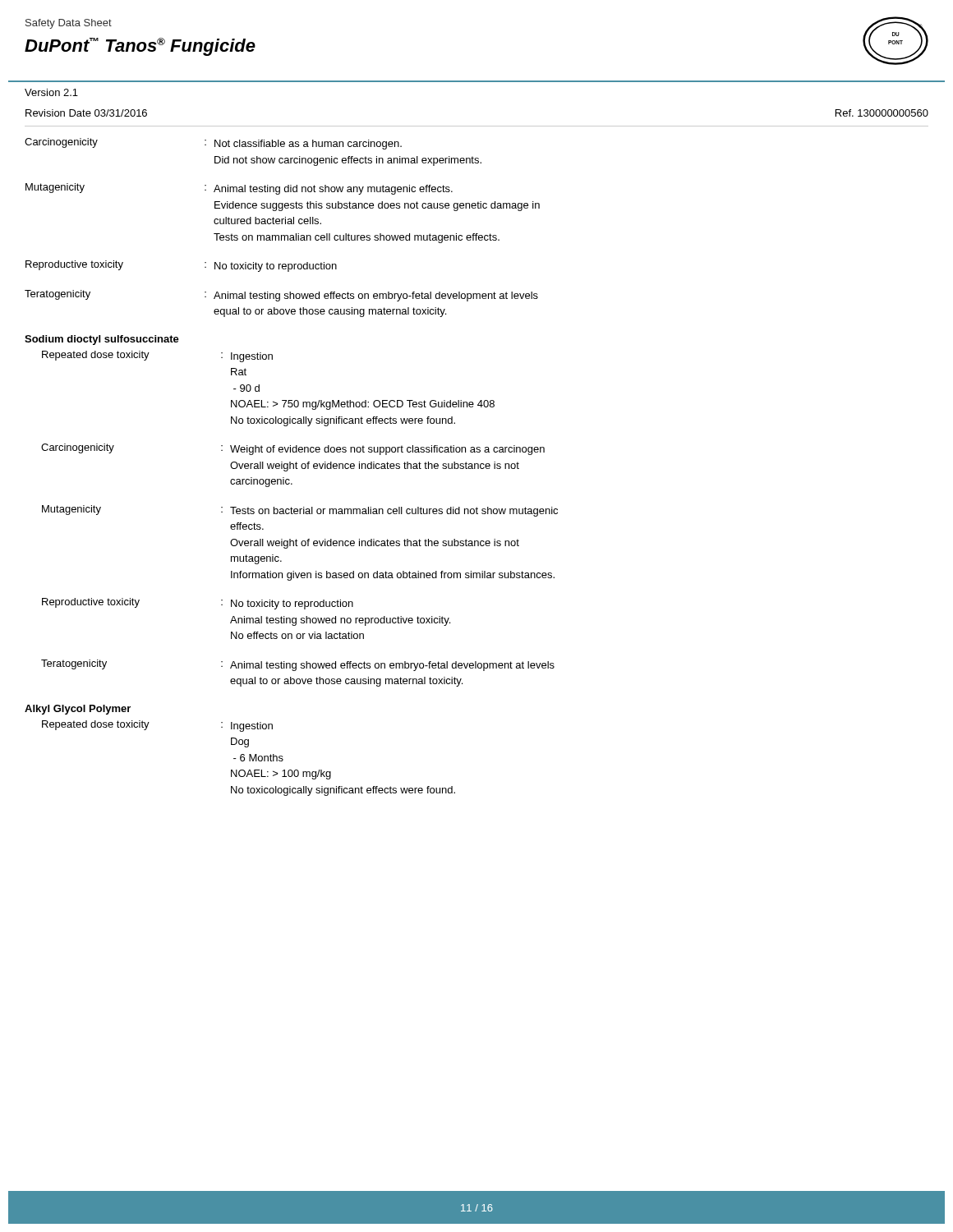
Task: Select the region starting "Carcinogenicity : Weight"
Action: 485,465
